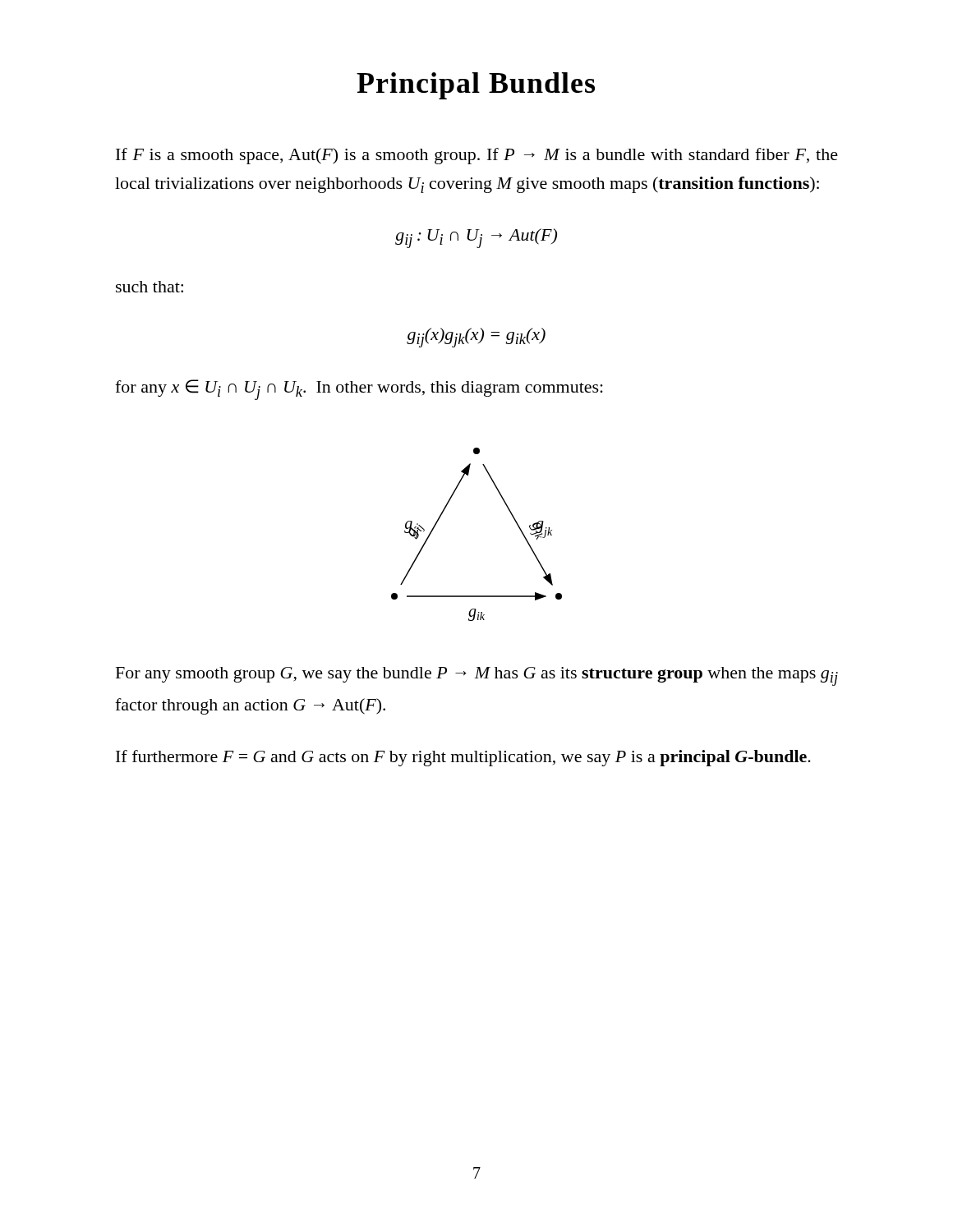Locate the title with the text "Principal Bundles"

(x=476, y=83)
